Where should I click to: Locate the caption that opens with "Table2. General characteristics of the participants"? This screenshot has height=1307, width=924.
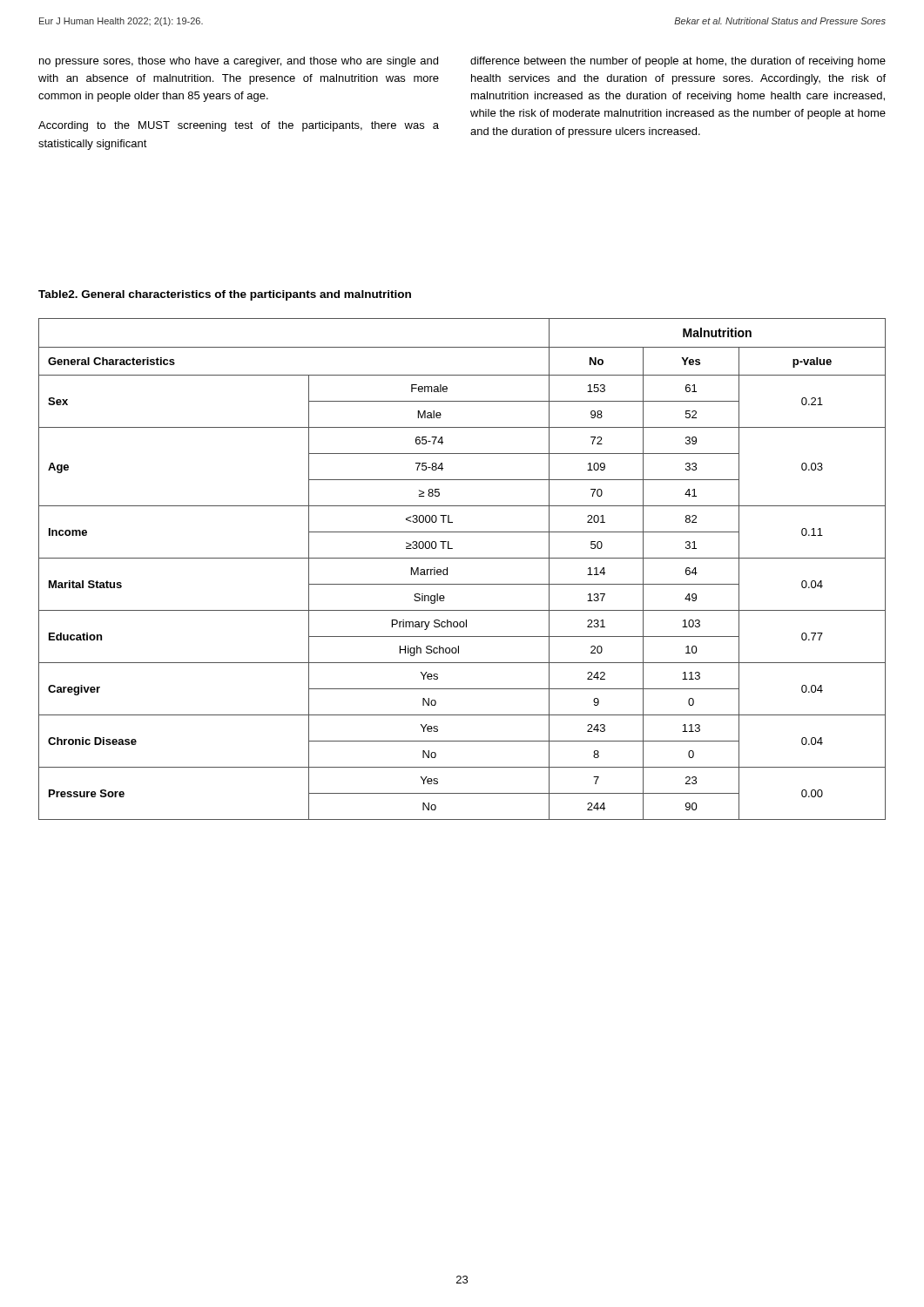(225, 294)
